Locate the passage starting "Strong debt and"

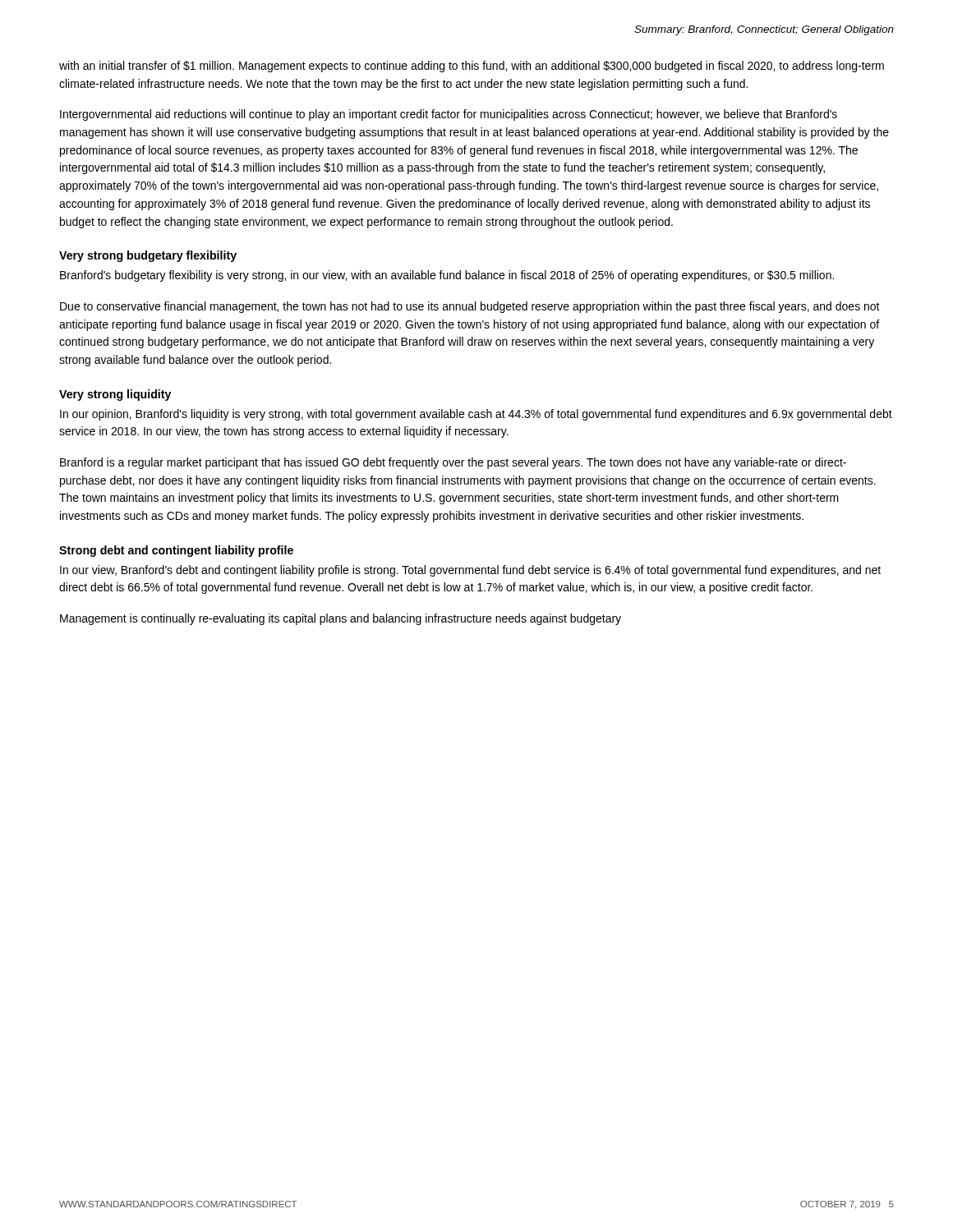click(x=176, y=550)
